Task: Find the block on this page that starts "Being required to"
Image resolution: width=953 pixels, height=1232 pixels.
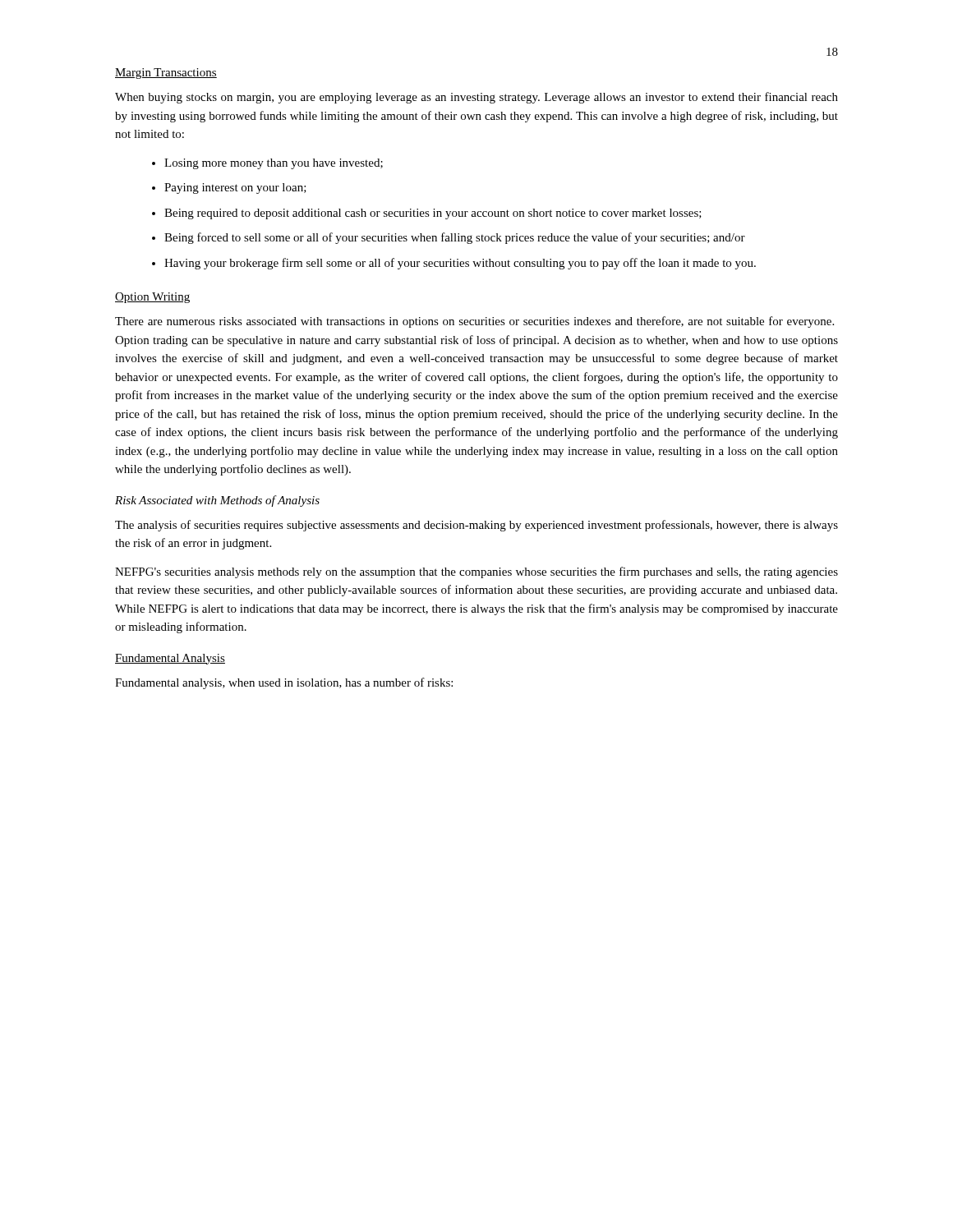Action: (x=433, y=212)
